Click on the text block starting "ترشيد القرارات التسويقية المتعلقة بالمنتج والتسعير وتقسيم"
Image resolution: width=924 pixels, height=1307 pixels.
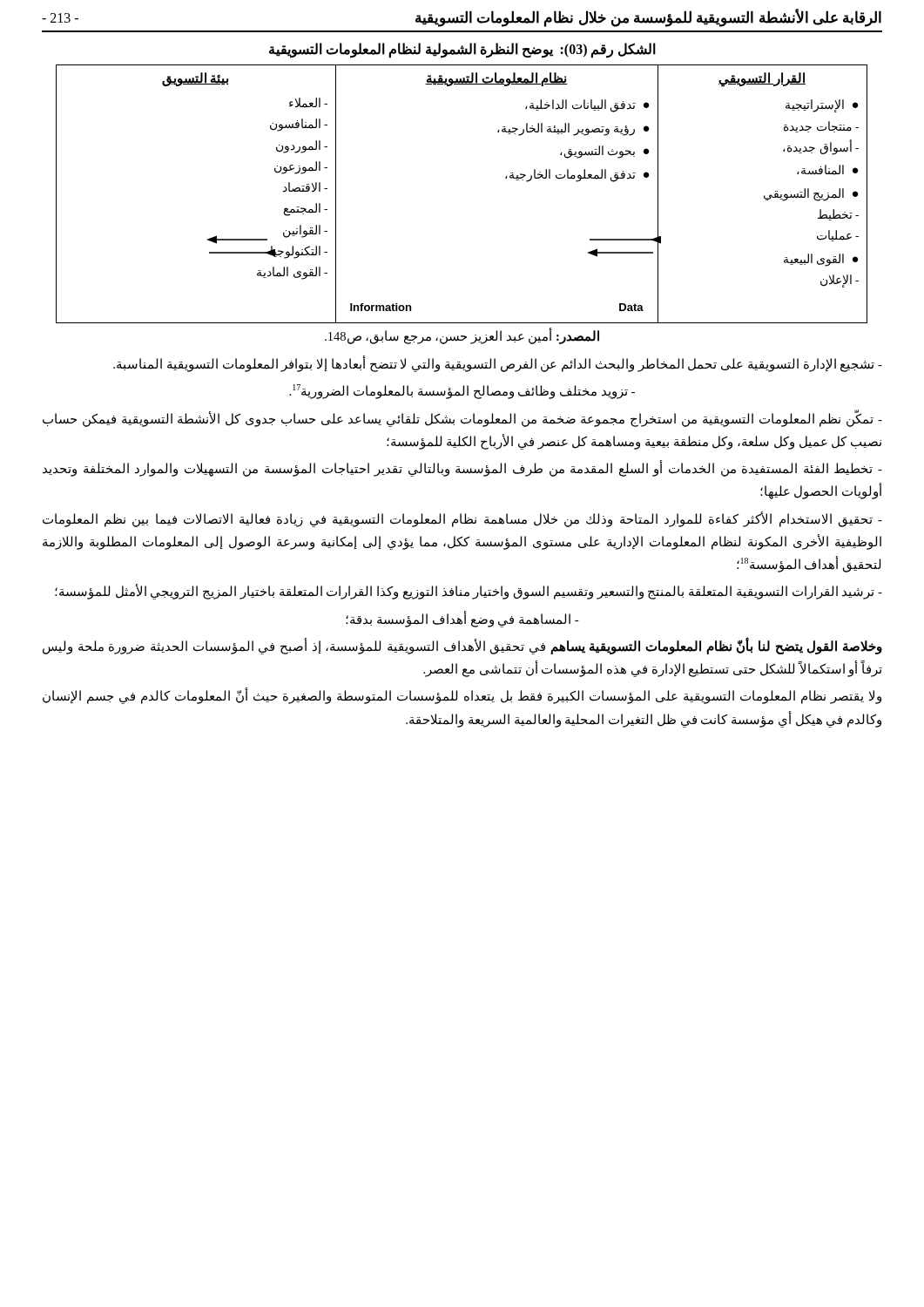[x=468, y=592]
